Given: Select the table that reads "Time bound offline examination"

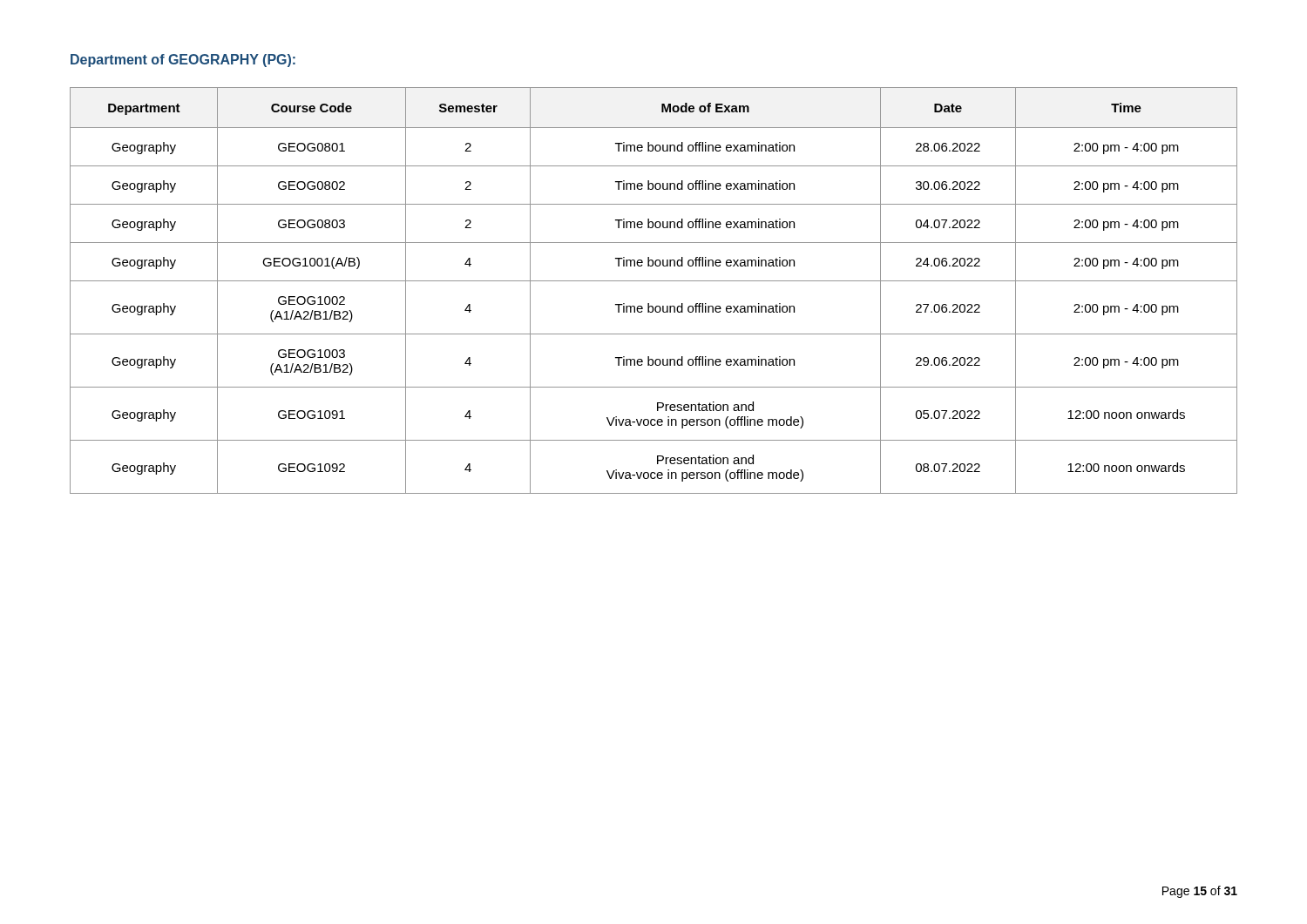Looking at the screenshot, I should pyautogui.click(x=654, y=290).
